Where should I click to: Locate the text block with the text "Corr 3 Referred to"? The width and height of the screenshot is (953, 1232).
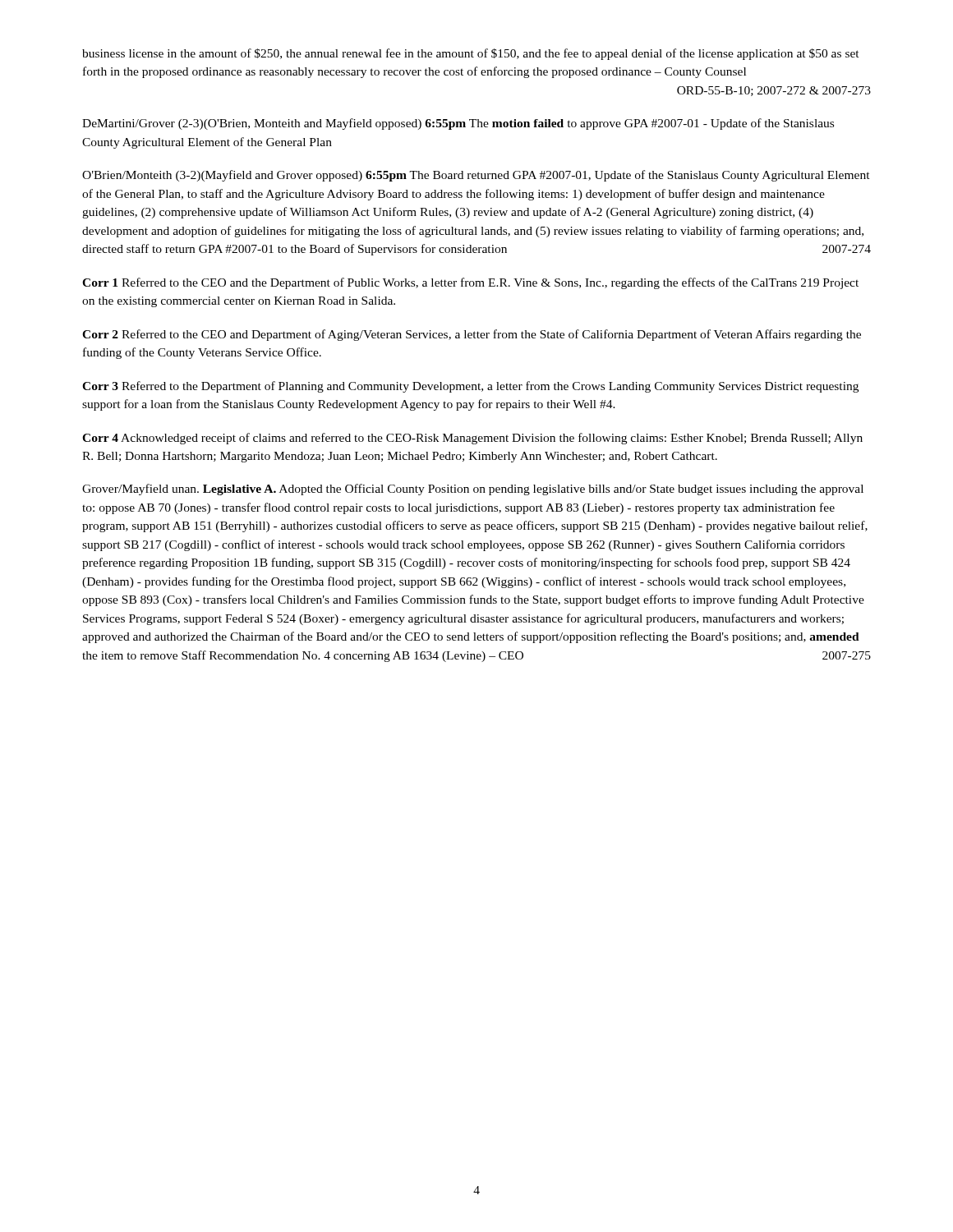(x=471, y=394)
